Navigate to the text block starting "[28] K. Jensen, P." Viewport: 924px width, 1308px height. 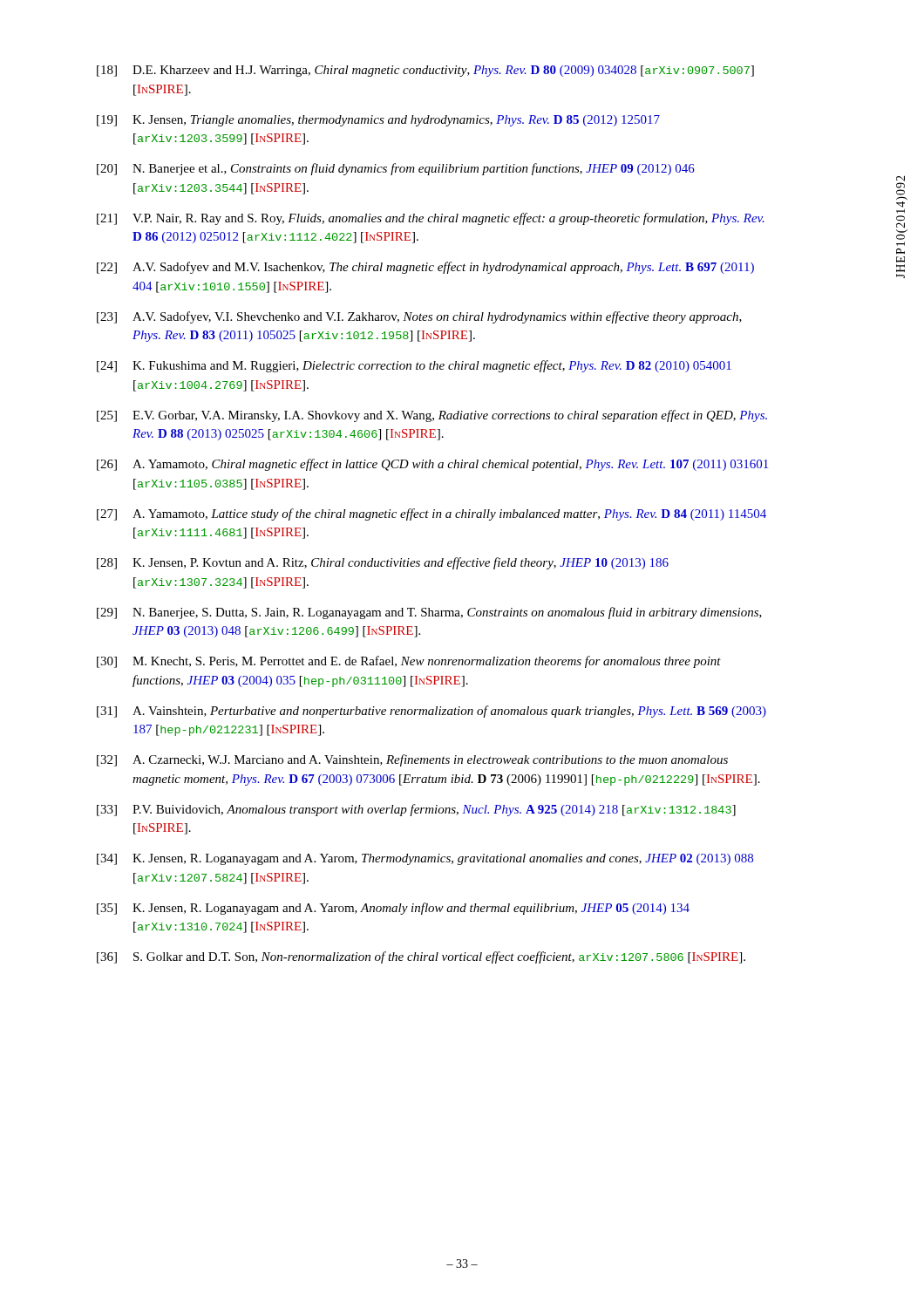pyautogui.click(x=434, y=573)
